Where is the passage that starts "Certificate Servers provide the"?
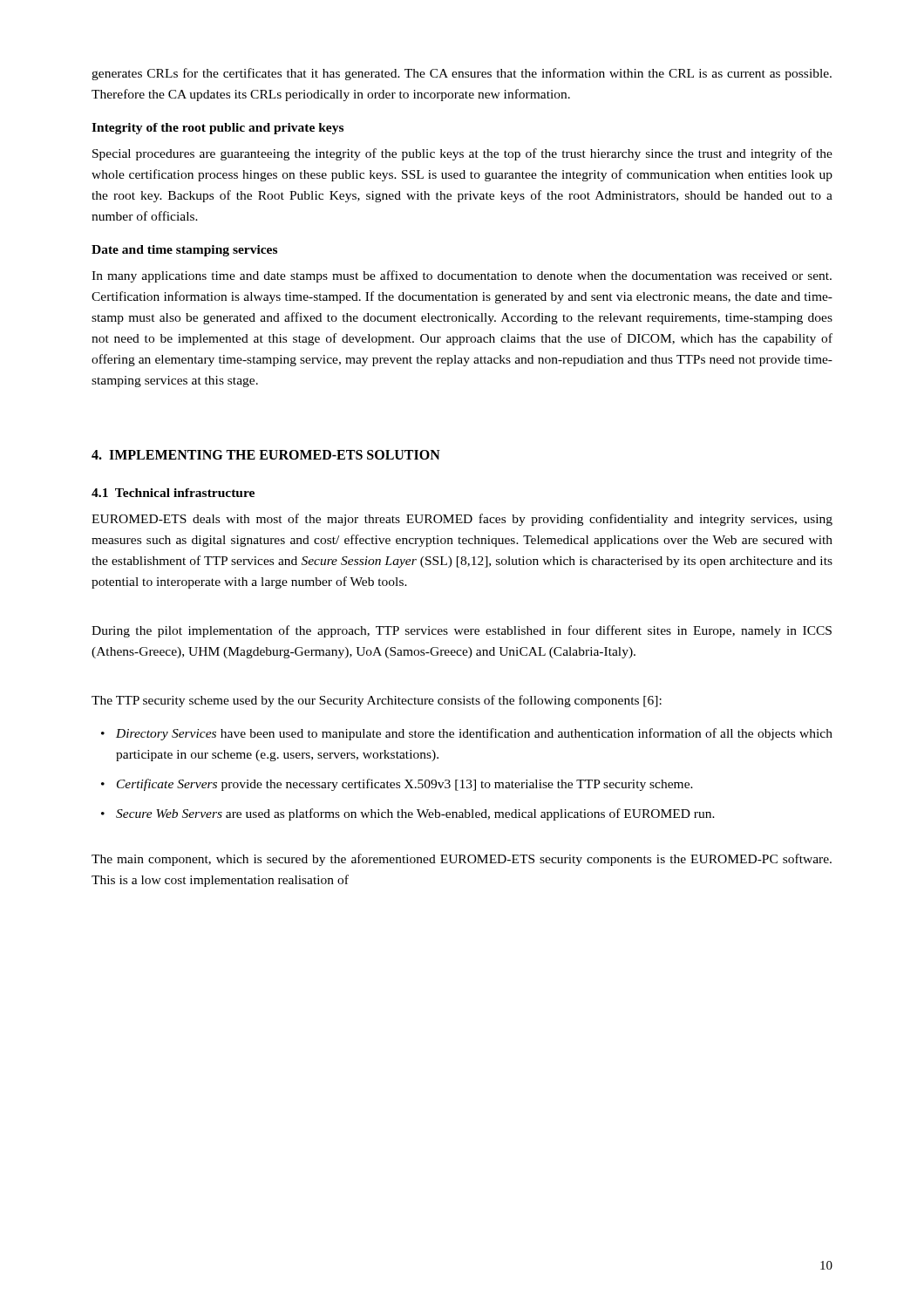The image size is (924, 1308). 405,784
